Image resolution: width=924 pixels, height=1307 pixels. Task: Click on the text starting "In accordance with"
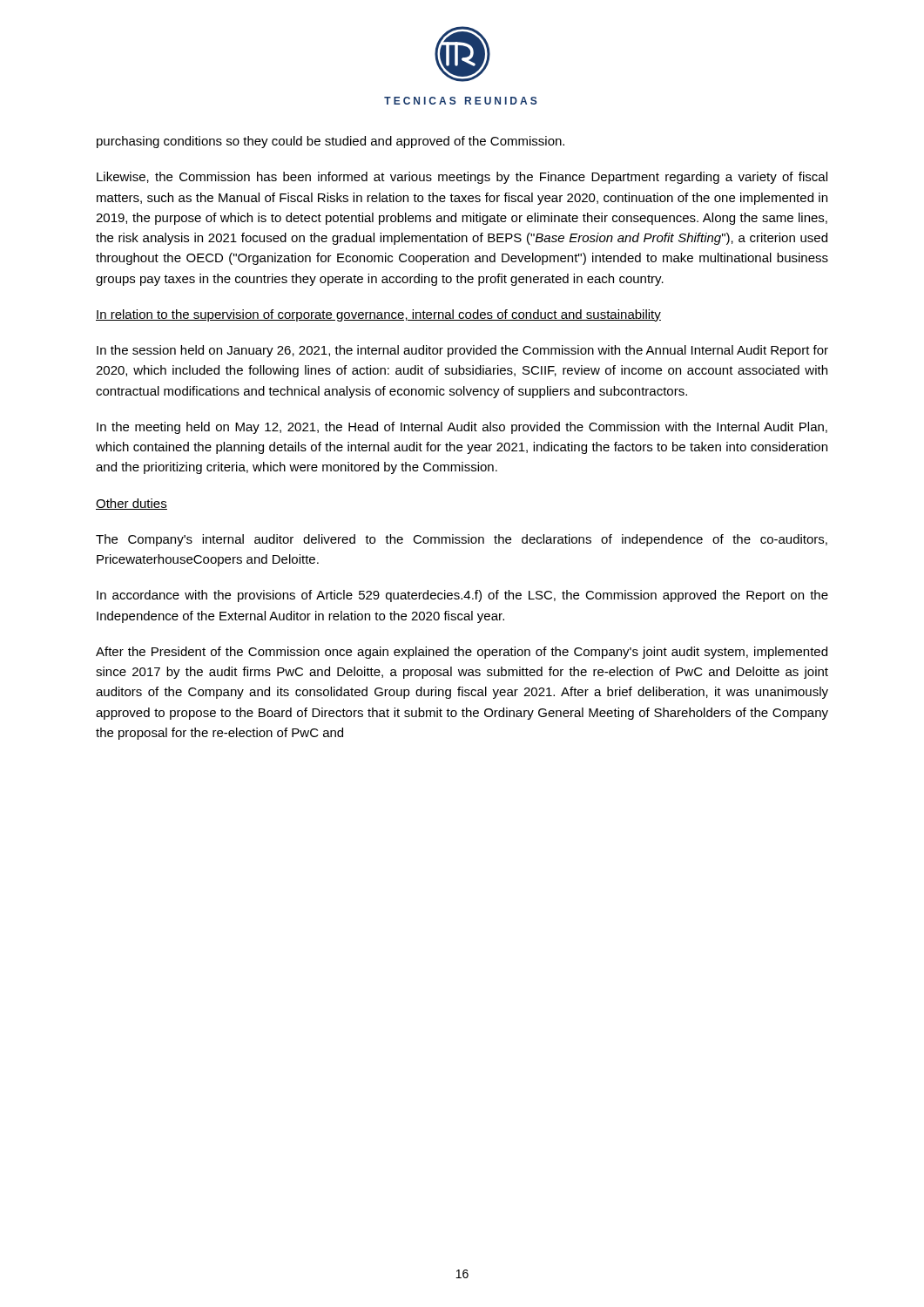click(462, 605)
